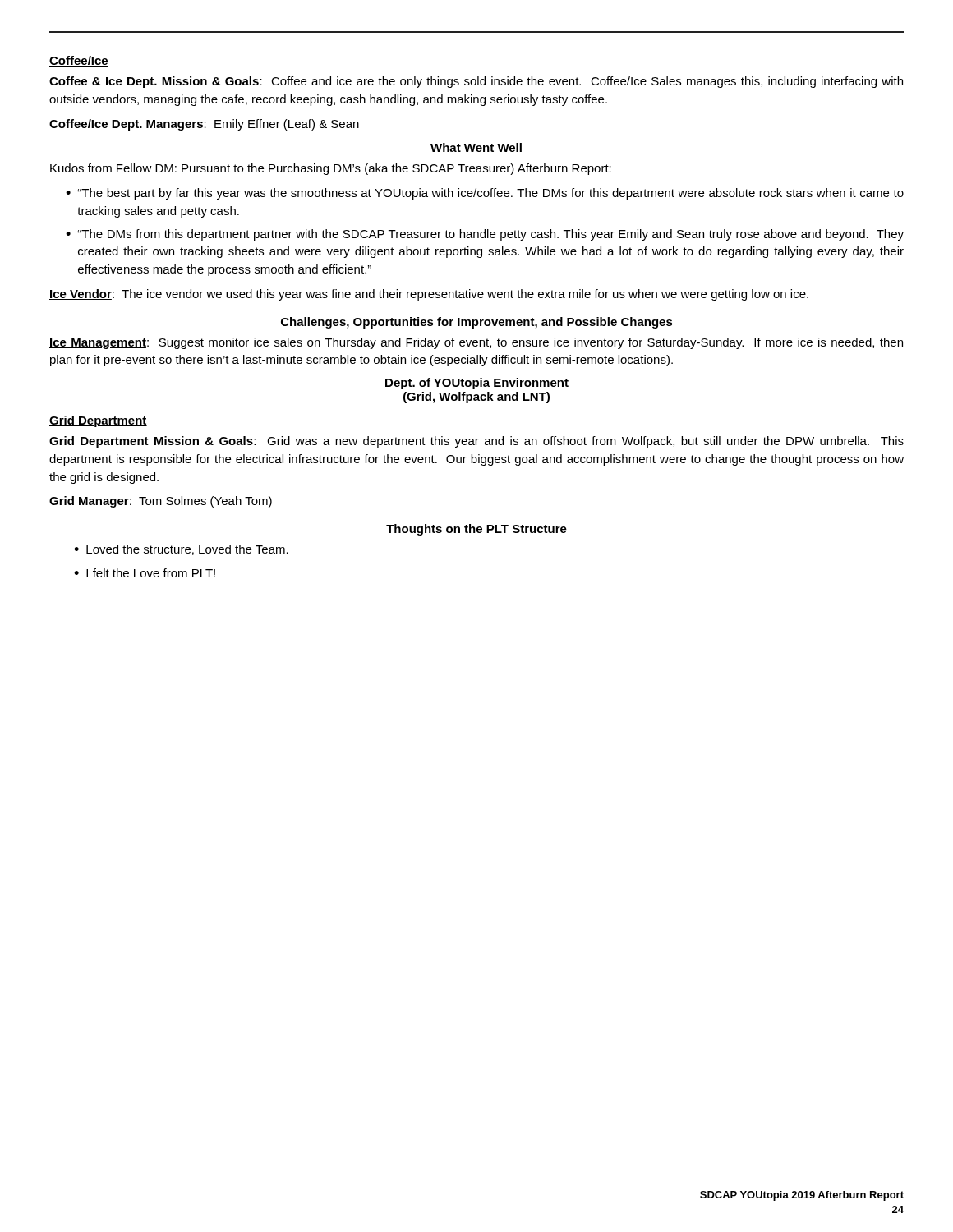Select the block starting "Coffee/Ice Dept. Managers: Emily Effner (Leaf) & Sean"

pos(204,123)
